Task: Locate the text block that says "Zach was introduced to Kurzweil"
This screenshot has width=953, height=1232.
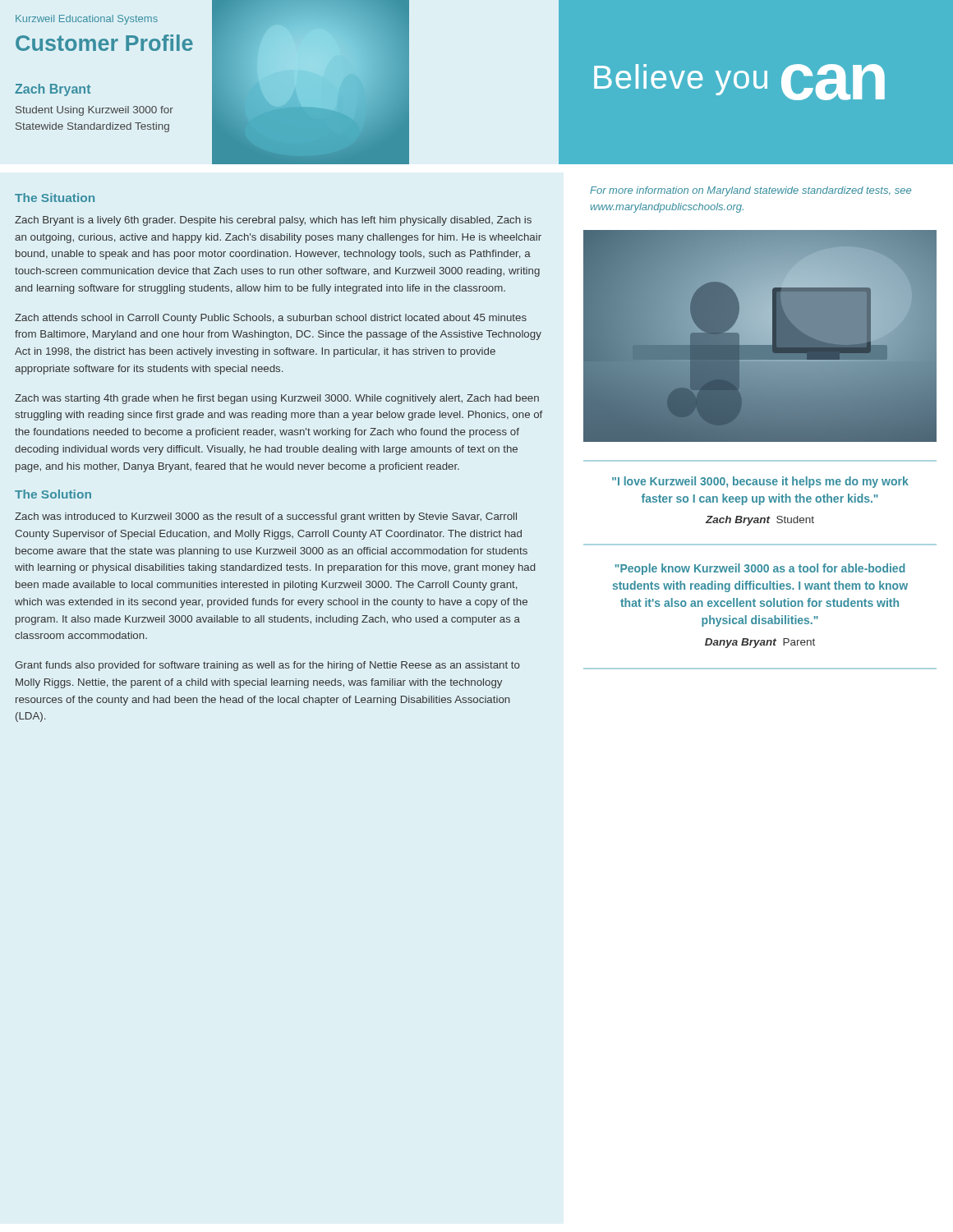Action: click(275, 576)
